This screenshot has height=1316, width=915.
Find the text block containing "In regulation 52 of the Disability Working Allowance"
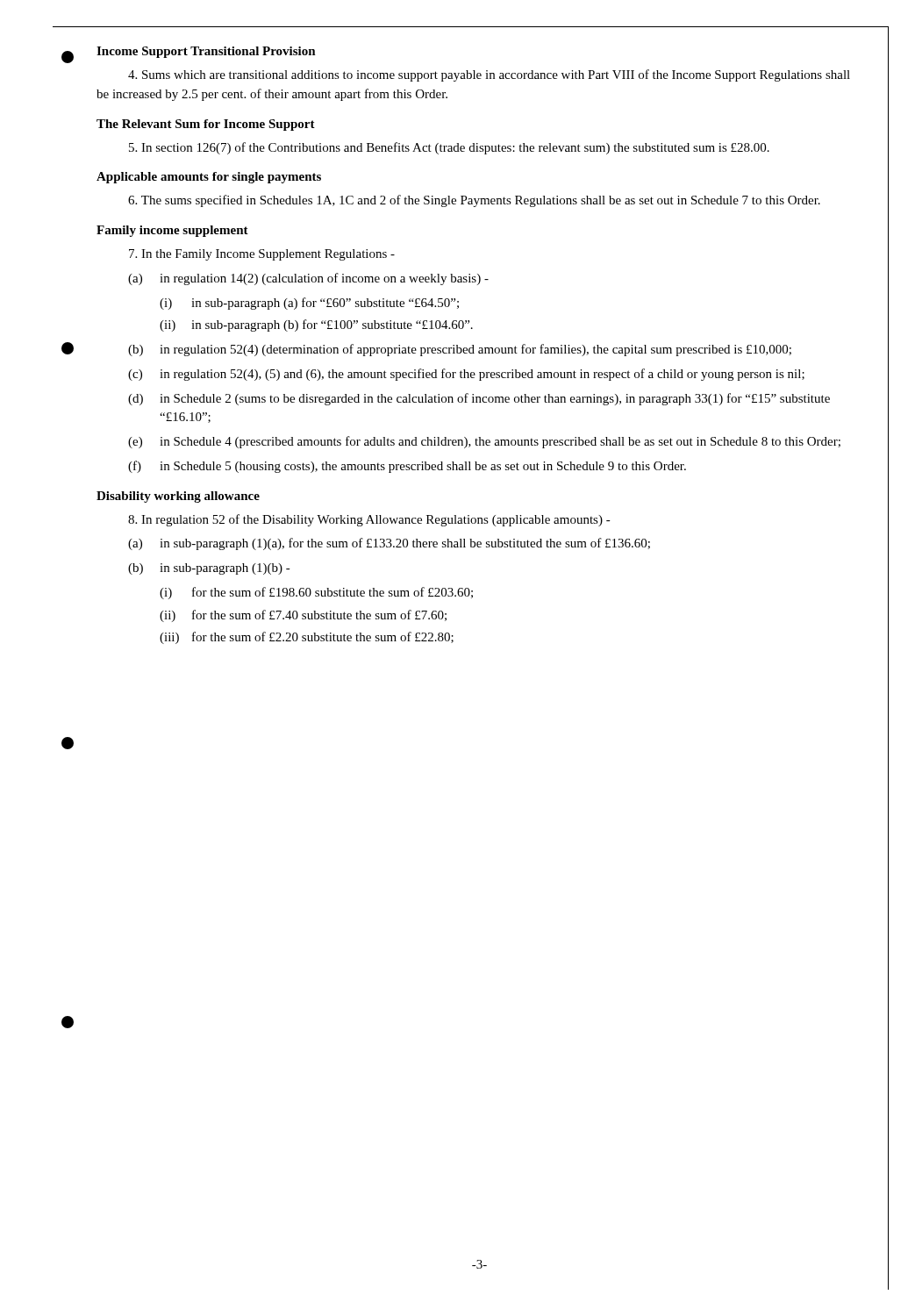369,519
